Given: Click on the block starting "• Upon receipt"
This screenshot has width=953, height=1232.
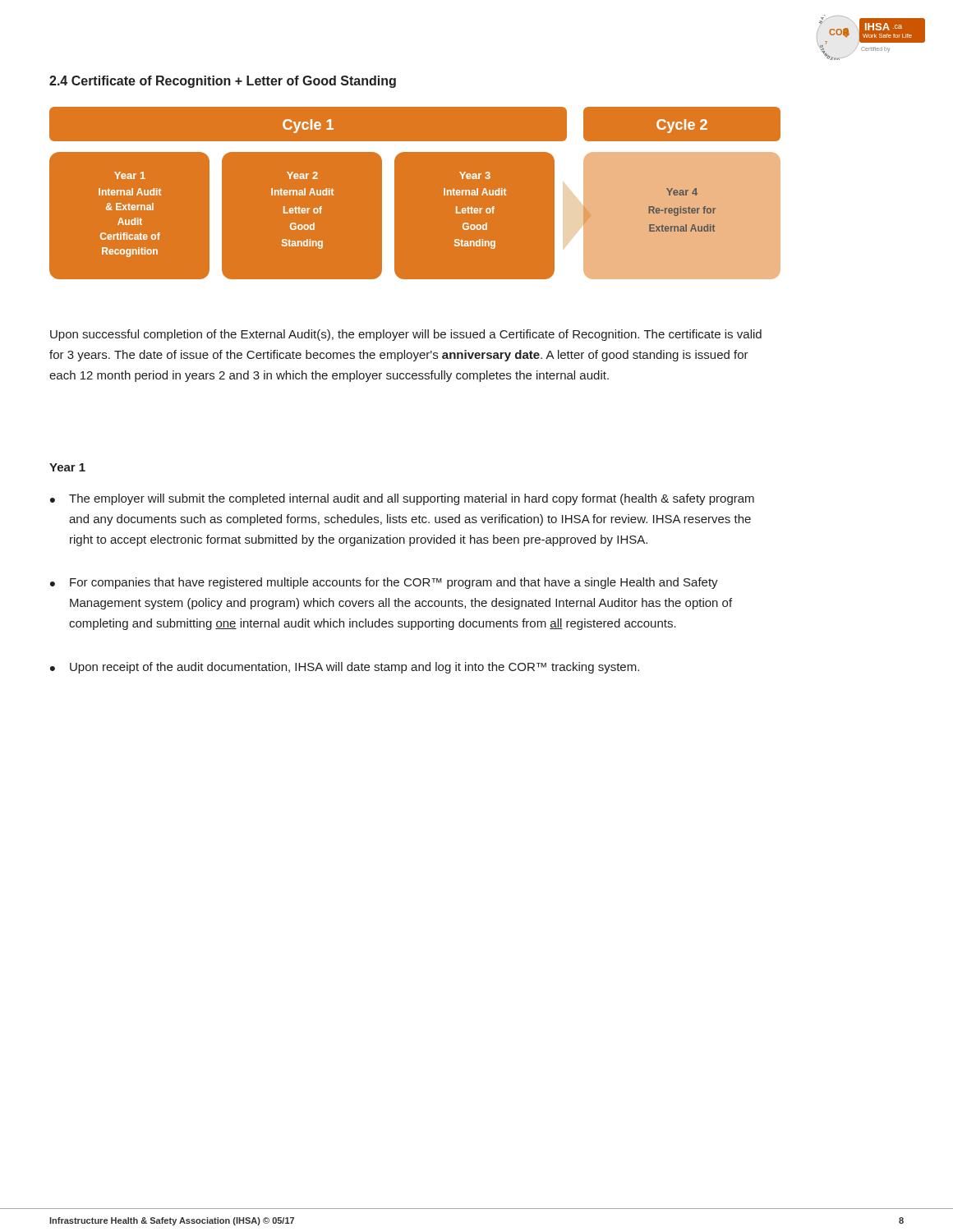Looking at the screenshot, I should tap(411, 668).
